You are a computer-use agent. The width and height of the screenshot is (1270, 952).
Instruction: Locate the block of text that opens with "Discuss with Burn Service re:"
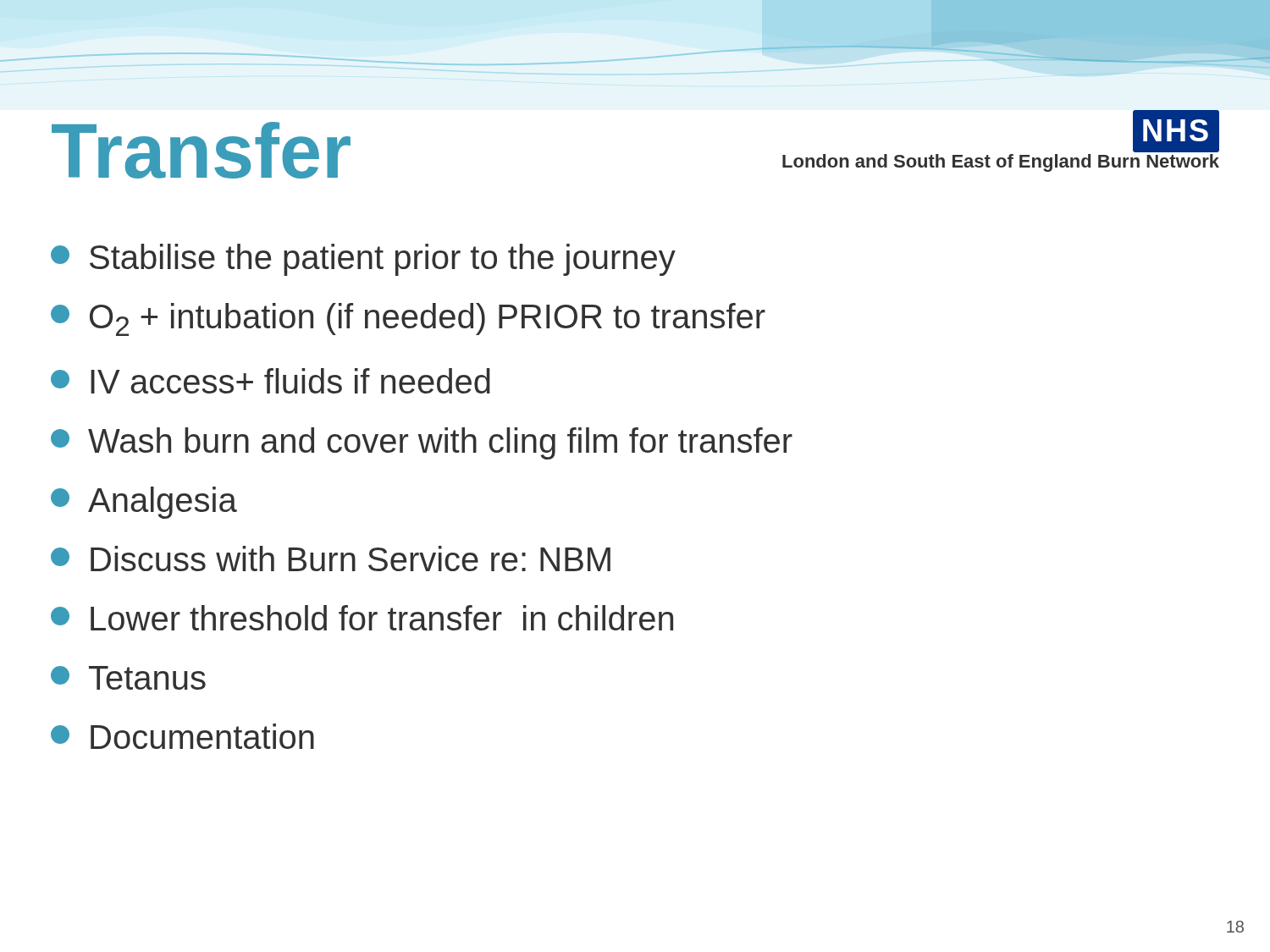[331, 559]
